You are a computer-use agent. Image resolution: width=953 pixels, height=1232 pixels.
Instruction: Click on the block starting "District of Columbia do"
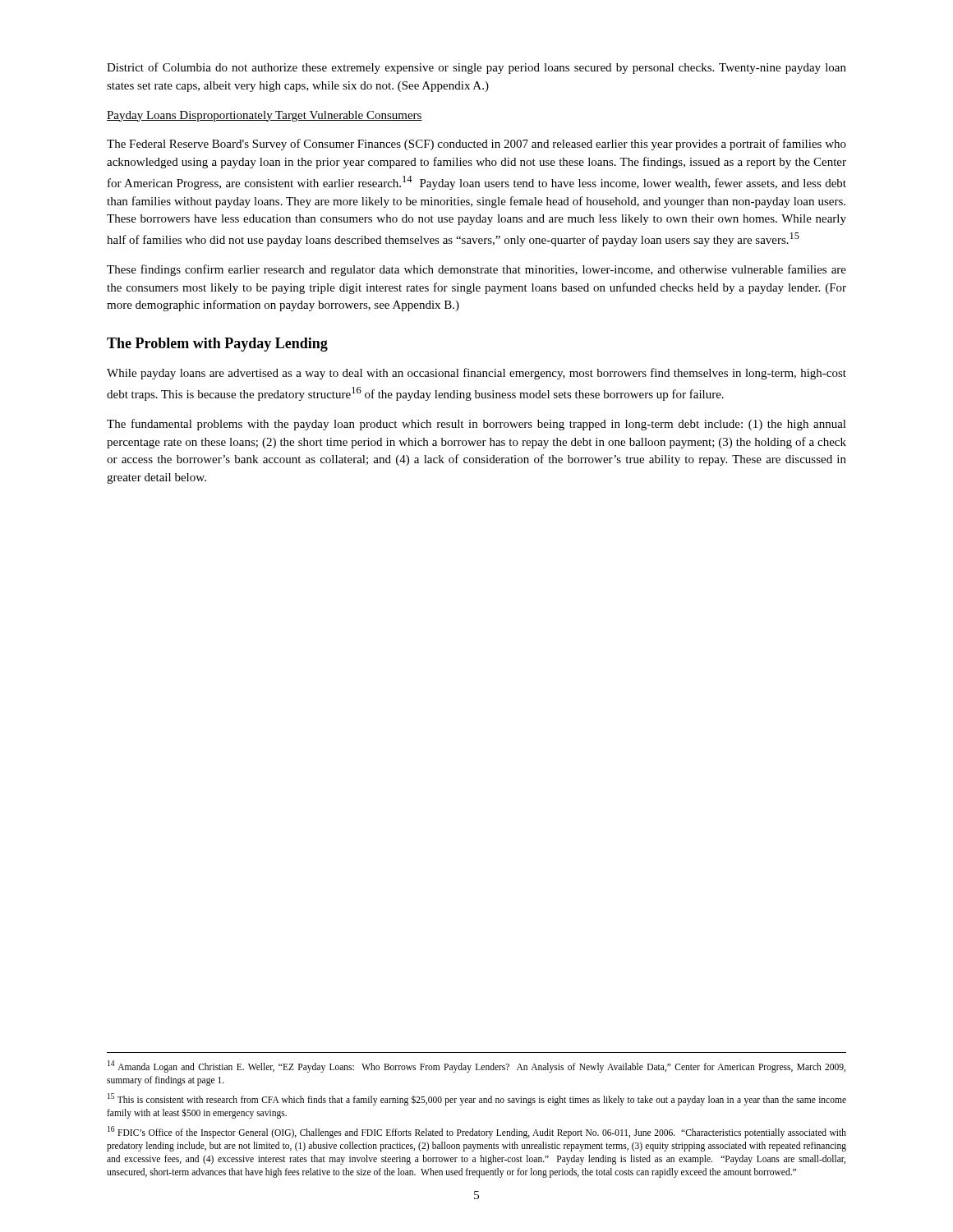point(476,76)
